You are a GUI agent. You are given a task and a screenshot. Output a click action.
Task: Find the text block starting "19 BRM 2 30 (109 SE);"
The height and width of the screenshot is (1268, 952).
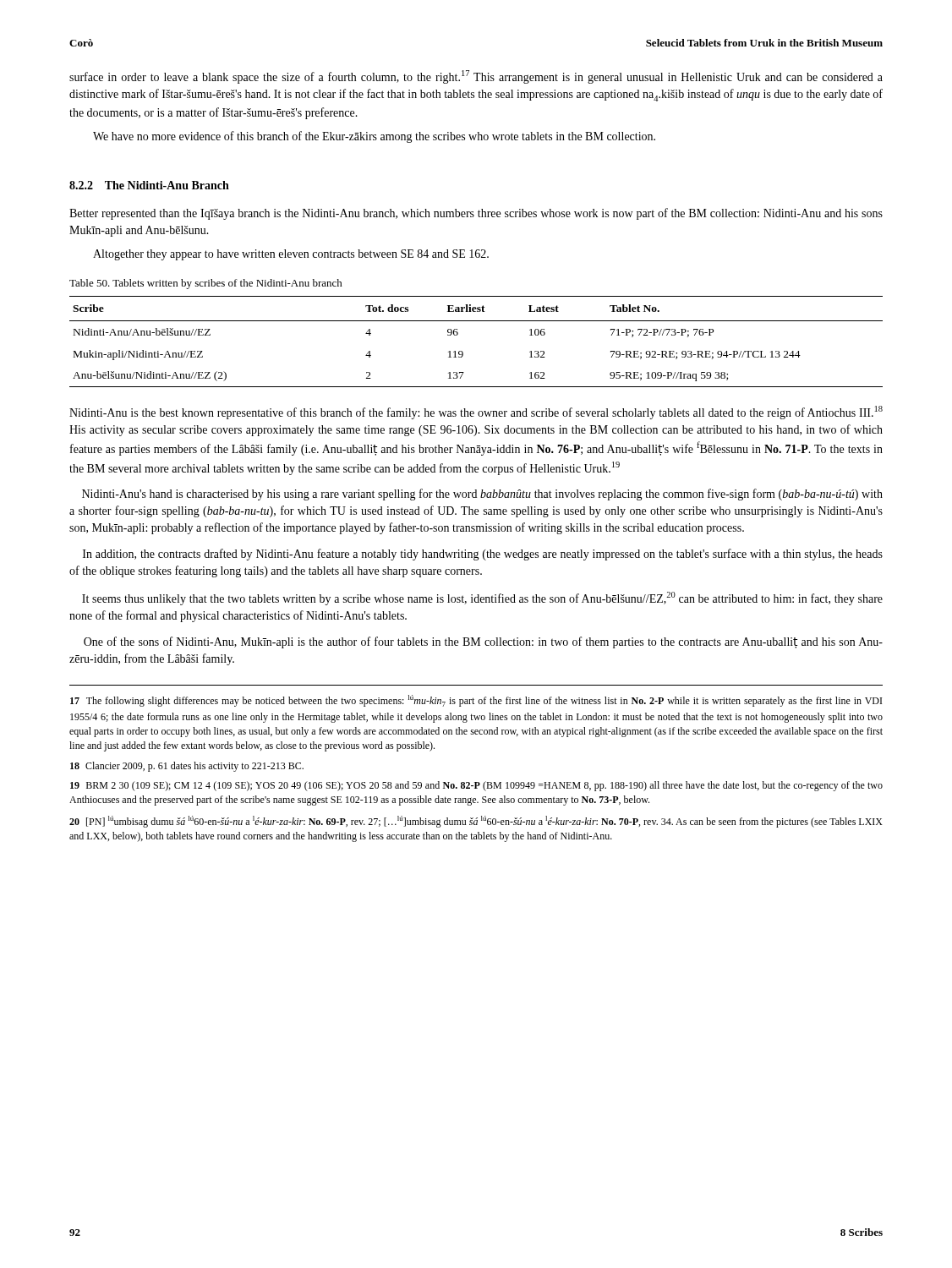coord(476,793)
